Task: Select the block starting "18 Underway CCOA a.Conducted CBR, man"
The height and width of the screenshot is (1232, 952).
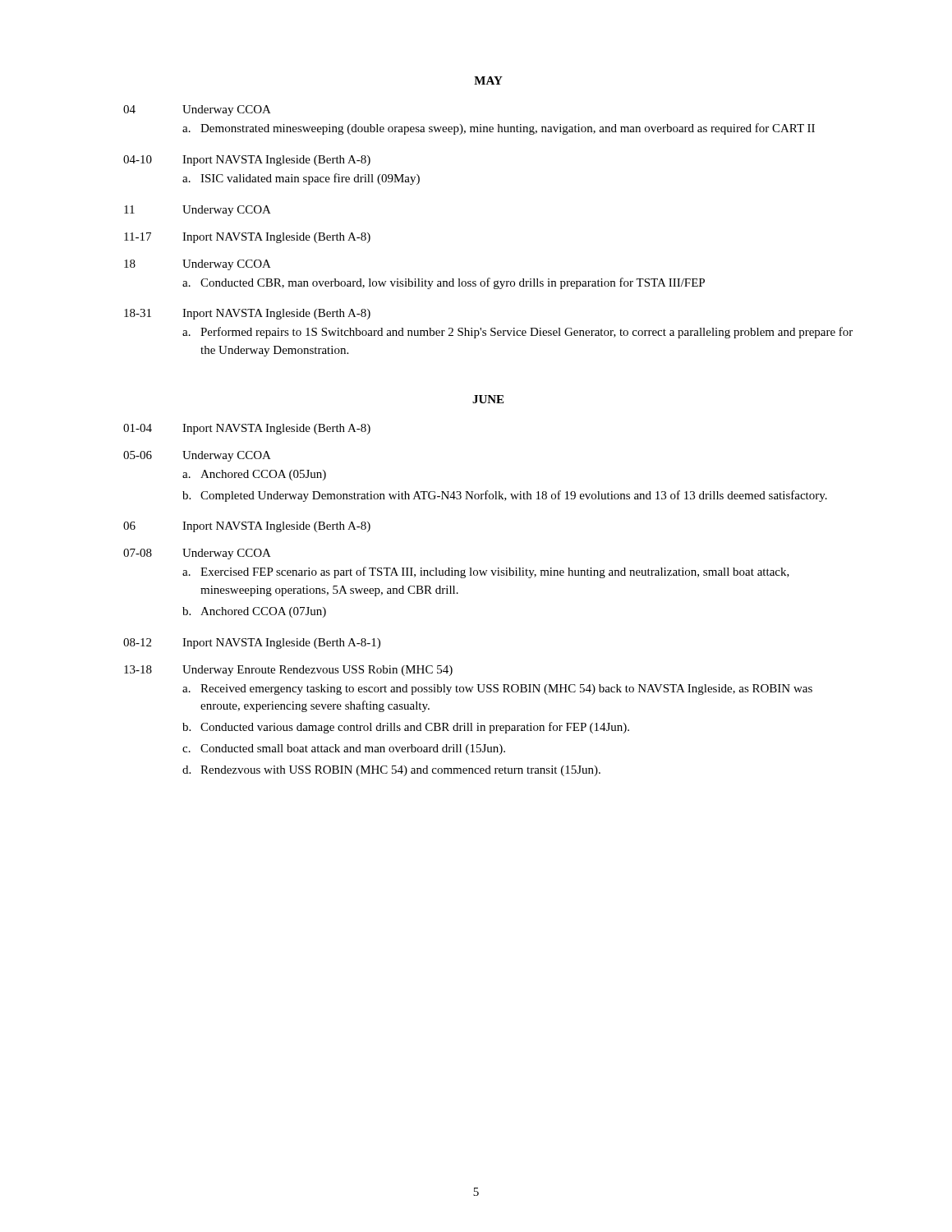Action: click(x=488, y=276)
